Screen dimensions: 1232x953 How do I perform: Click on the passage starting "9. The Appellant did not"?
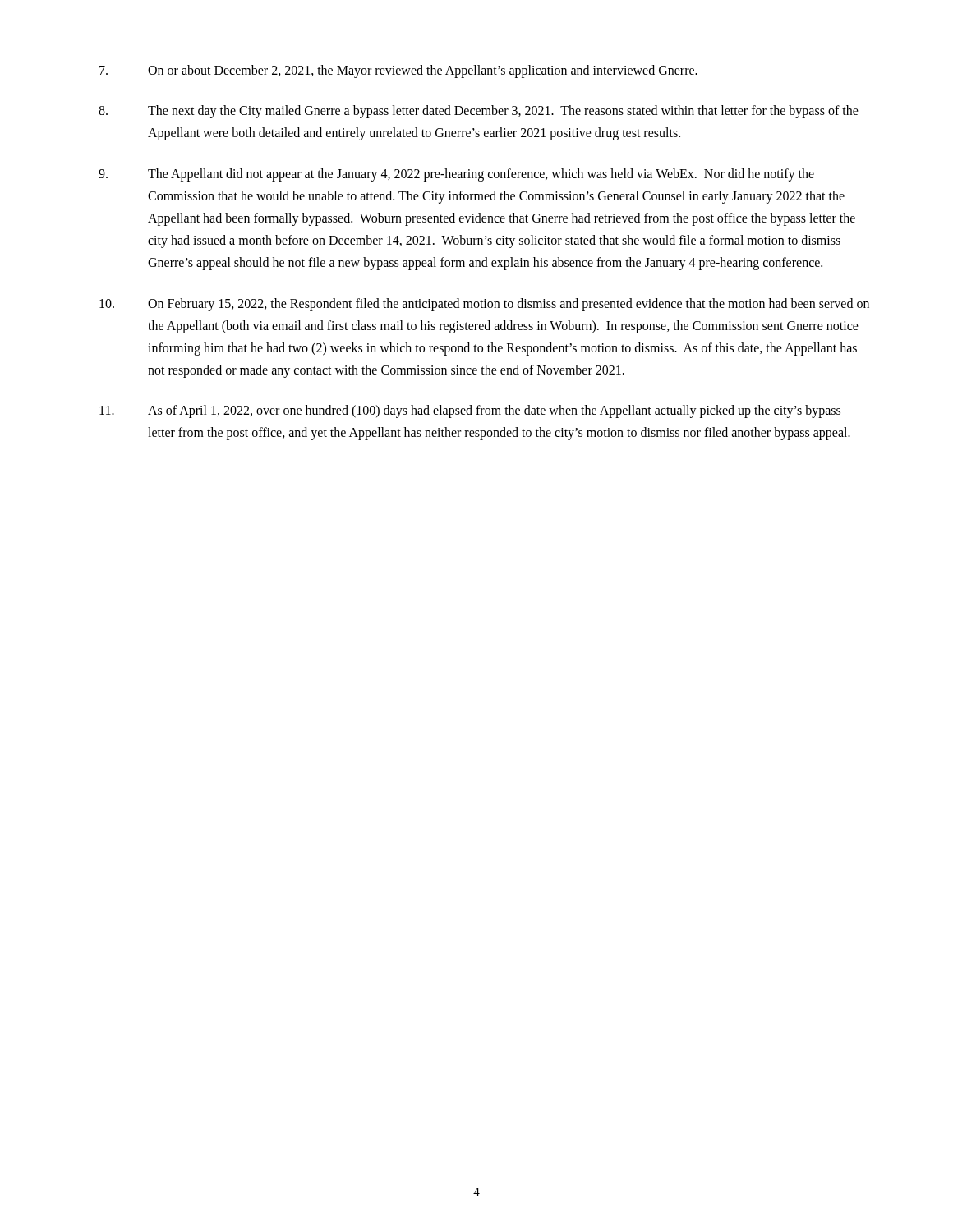click(485, 218)
